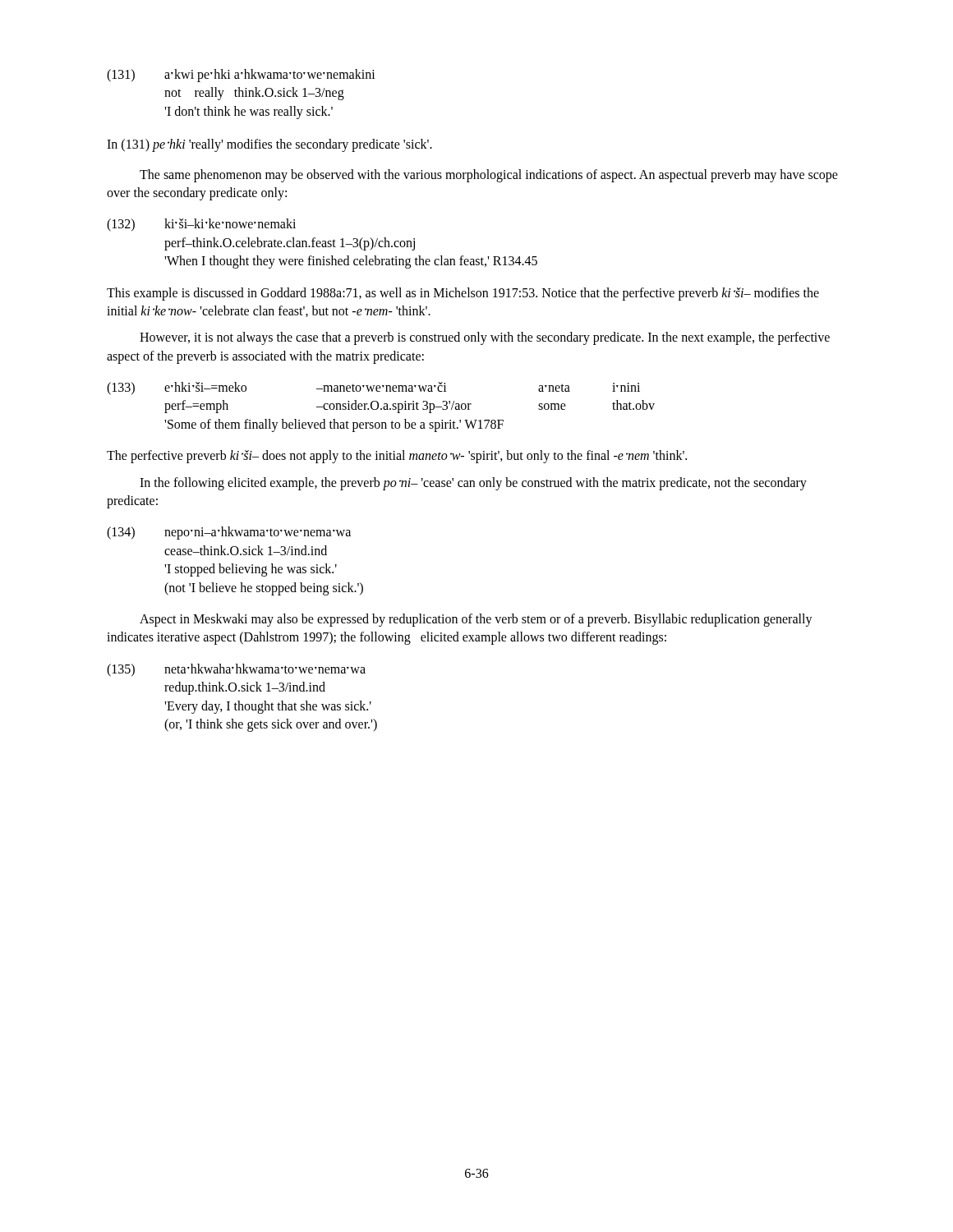Find the block starting "(132) kiˑši–kiˑkeˑnoweˑnemaki perf–think.O.celebrate.clan.feast 1–3(p)/ch.conj"
This screenshot has width=953, height=1232.
[201, 225]
